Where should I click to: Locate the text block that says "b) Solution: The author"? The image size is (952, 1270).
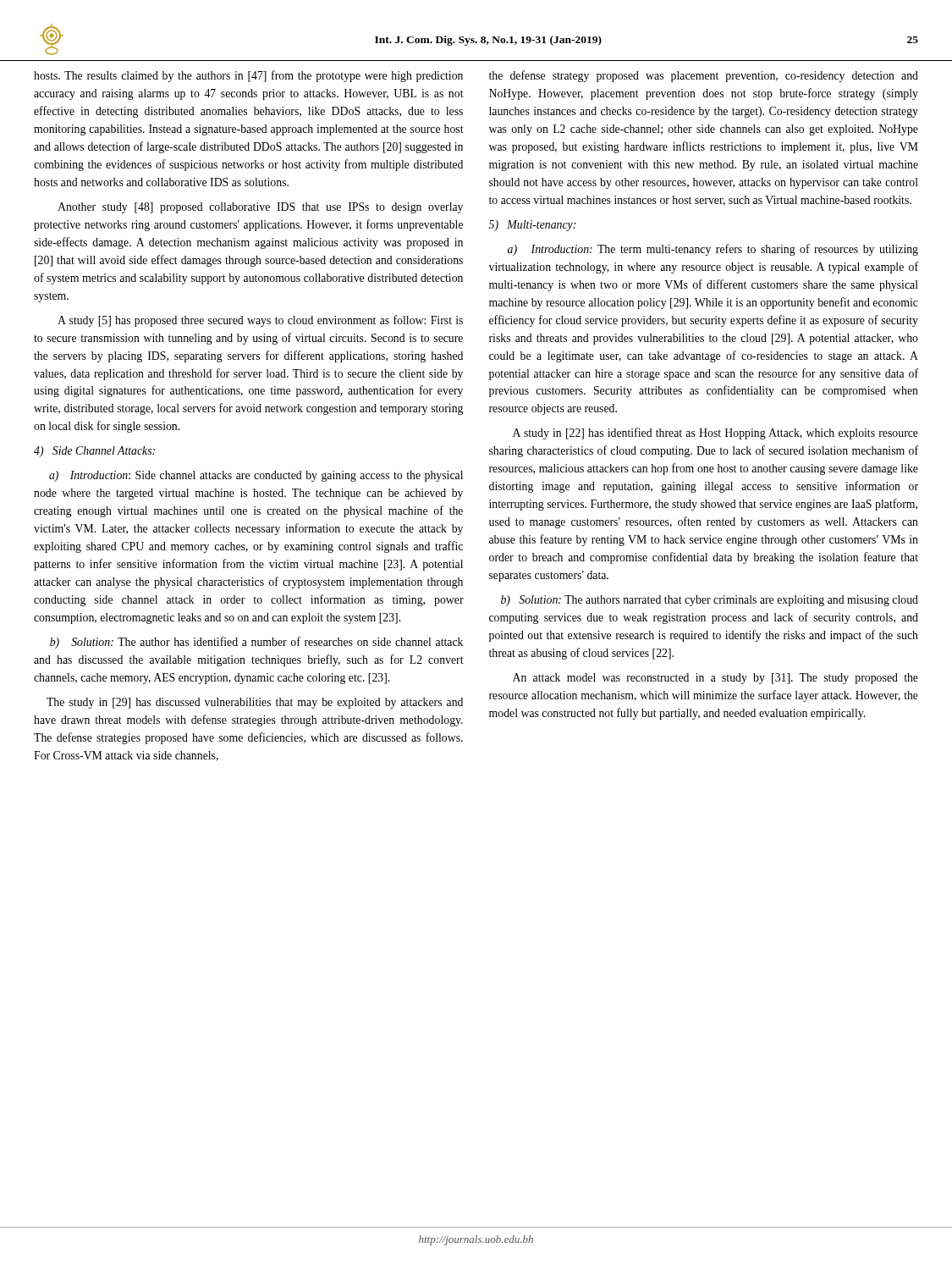pos(249,661)
